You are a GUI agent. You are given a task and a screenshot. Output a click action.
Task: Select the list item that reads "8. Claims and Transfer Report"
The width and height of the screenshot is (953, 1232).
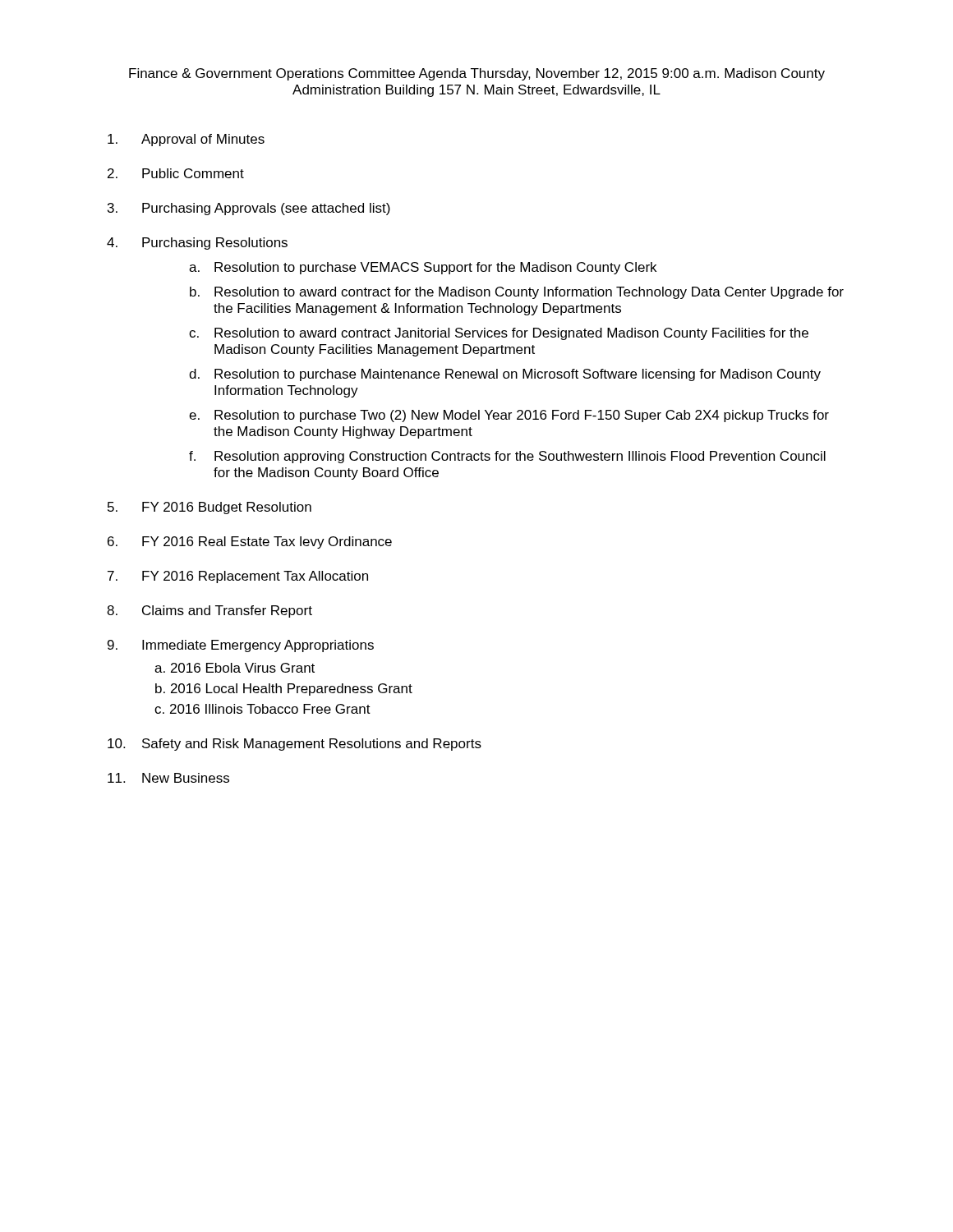(x=209, y=611)
